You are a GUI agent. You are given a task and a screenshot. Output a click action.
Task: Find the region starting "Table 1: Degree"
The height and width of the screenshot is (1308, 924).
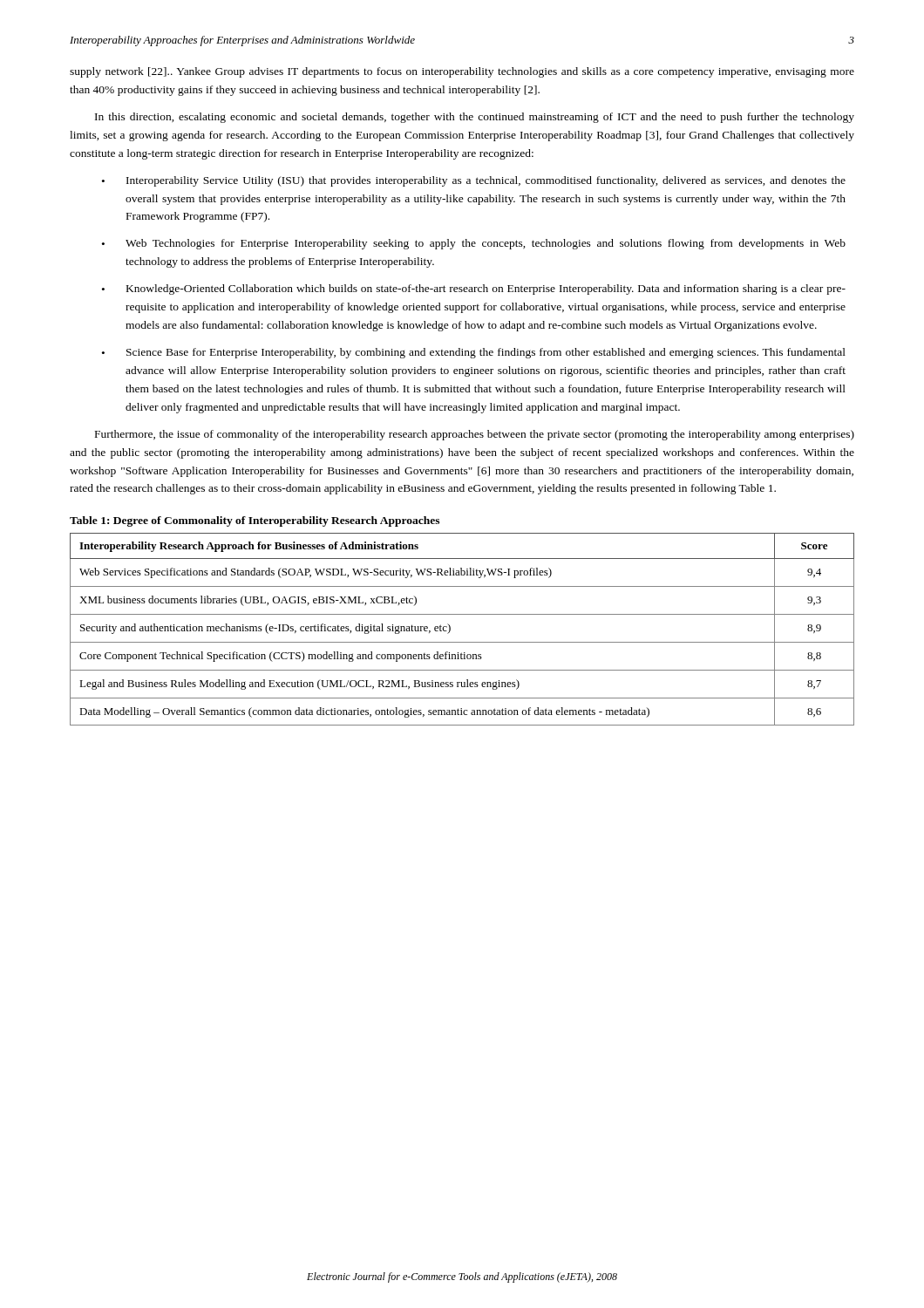pyautogui.click(x=255, y=520)
